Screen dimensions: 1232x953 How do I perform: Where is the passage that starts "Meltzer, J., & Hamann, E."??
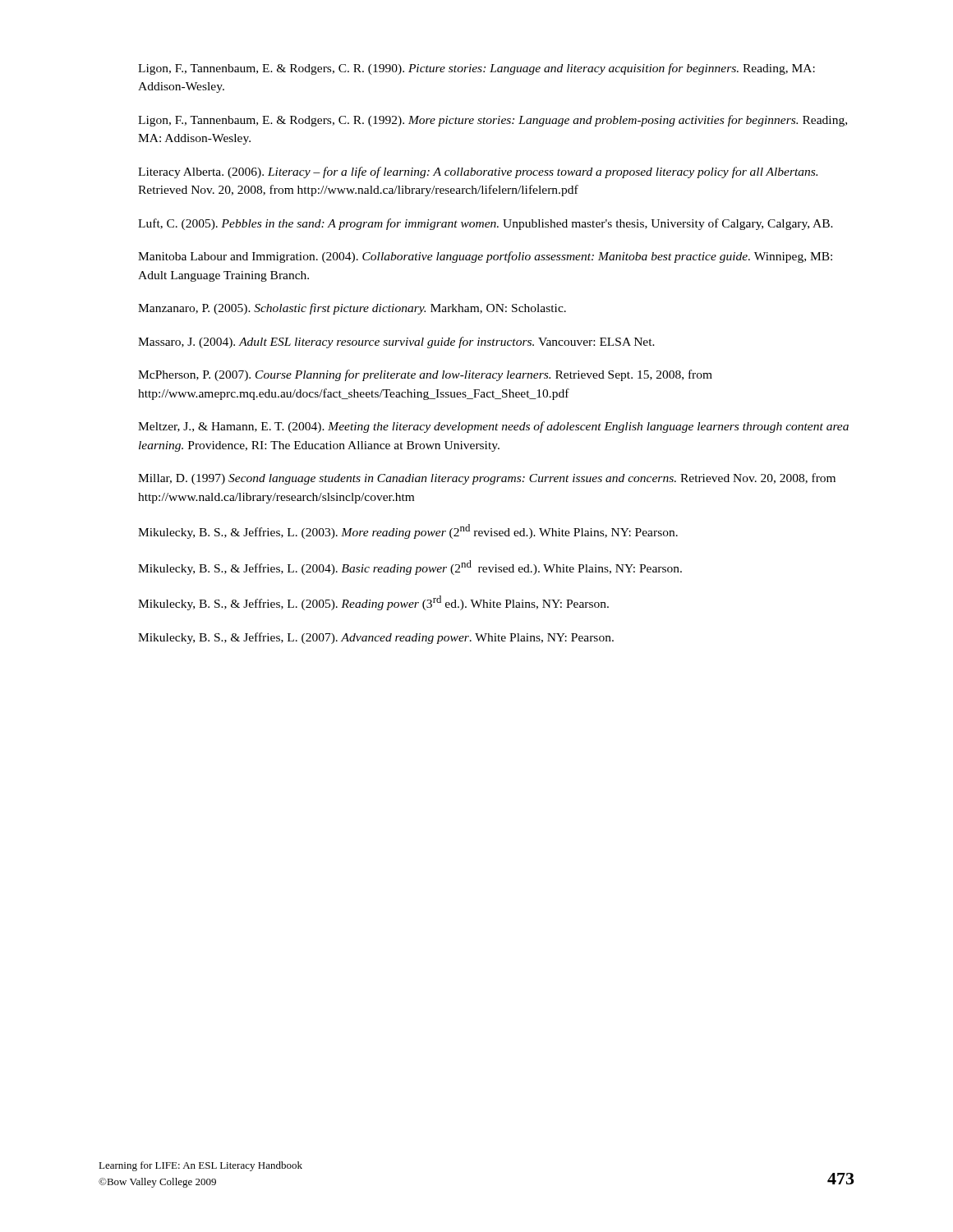pyautogui.click(x=476, y=436)
